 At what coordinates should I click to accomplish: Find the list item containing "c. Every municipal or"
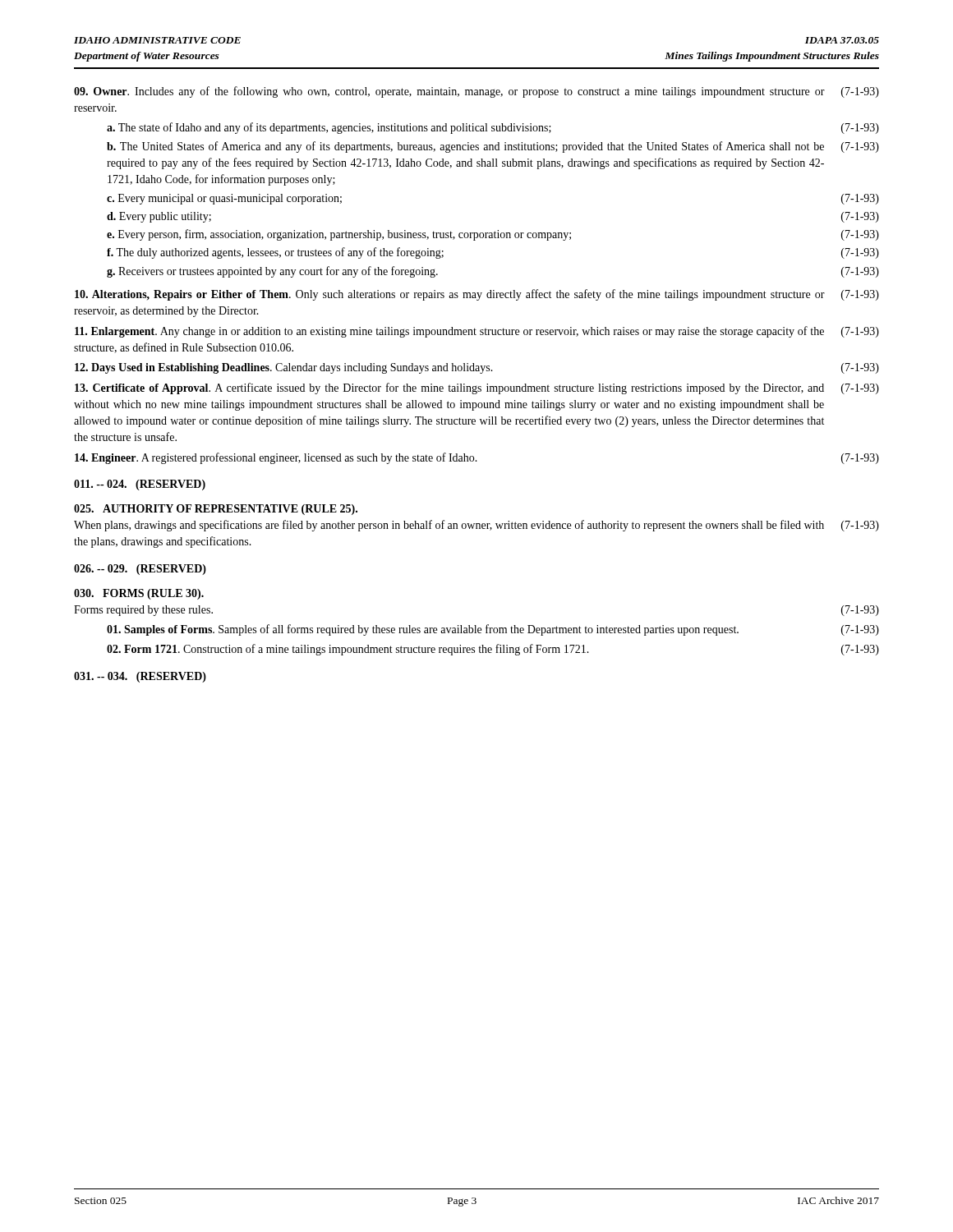point(222,199)
